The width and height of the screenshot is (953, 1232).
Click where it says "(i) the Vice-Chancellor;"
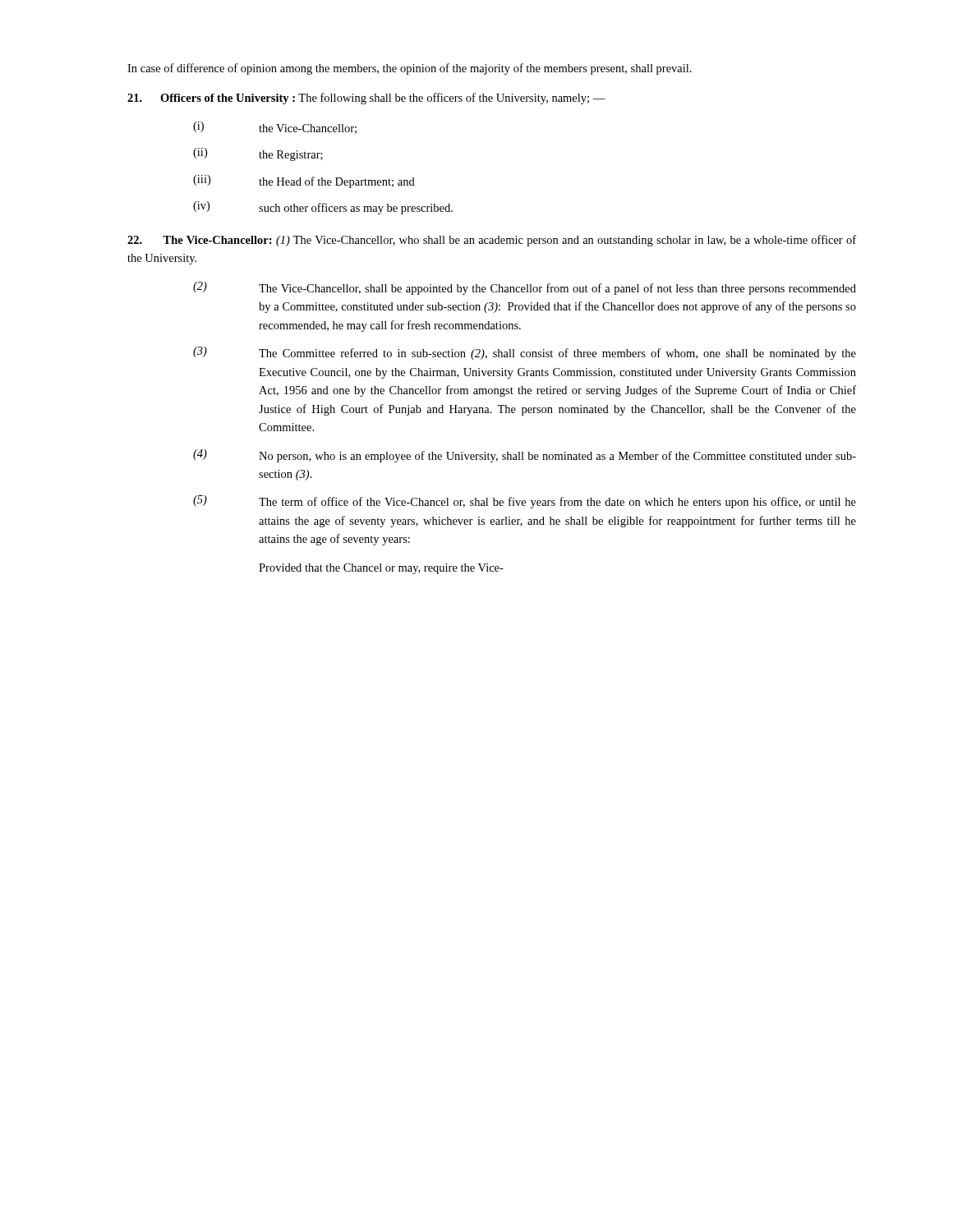point(275,128)
